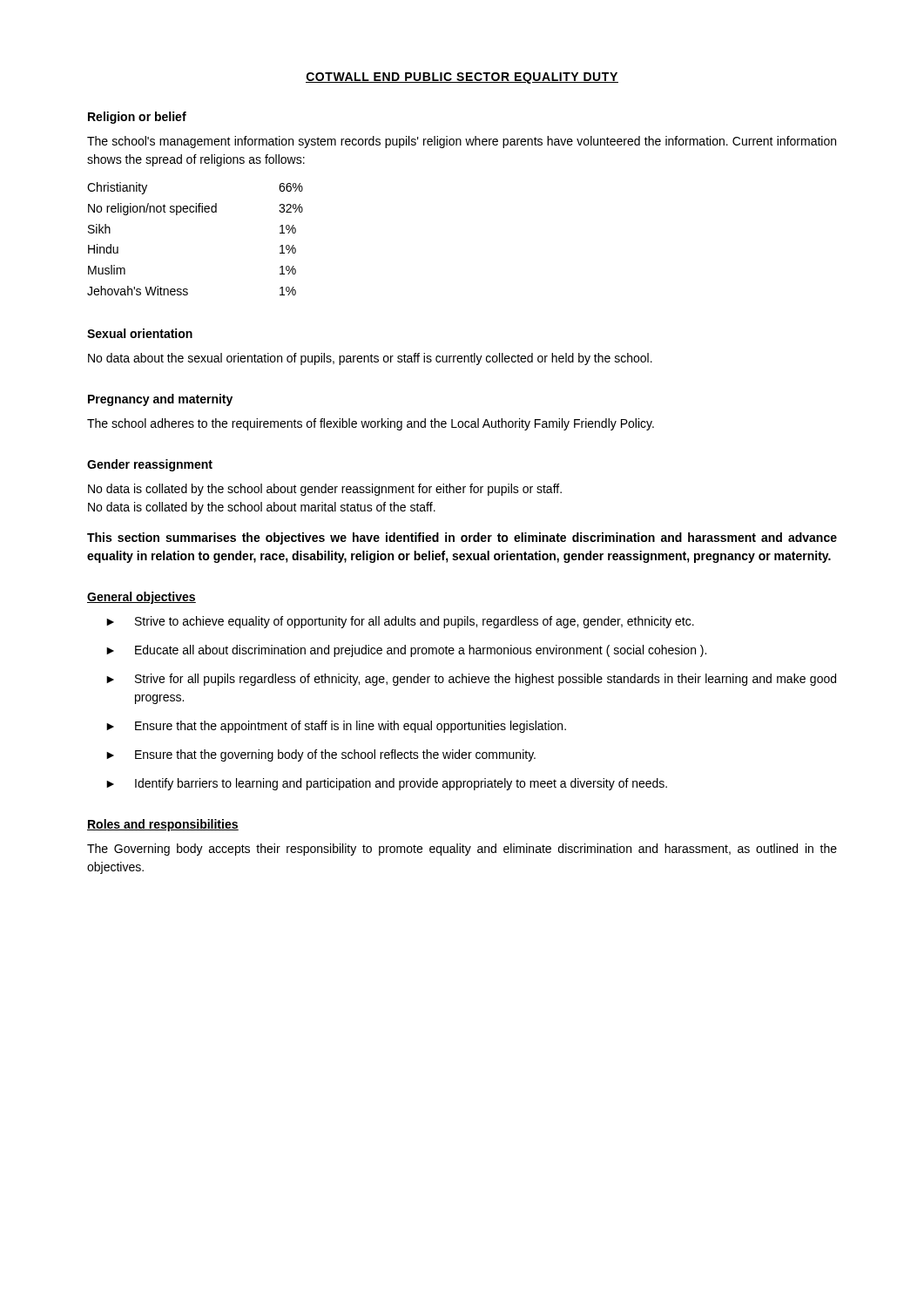Find the text block containing "No data is collated by the school"

click(x=325, y=498)
